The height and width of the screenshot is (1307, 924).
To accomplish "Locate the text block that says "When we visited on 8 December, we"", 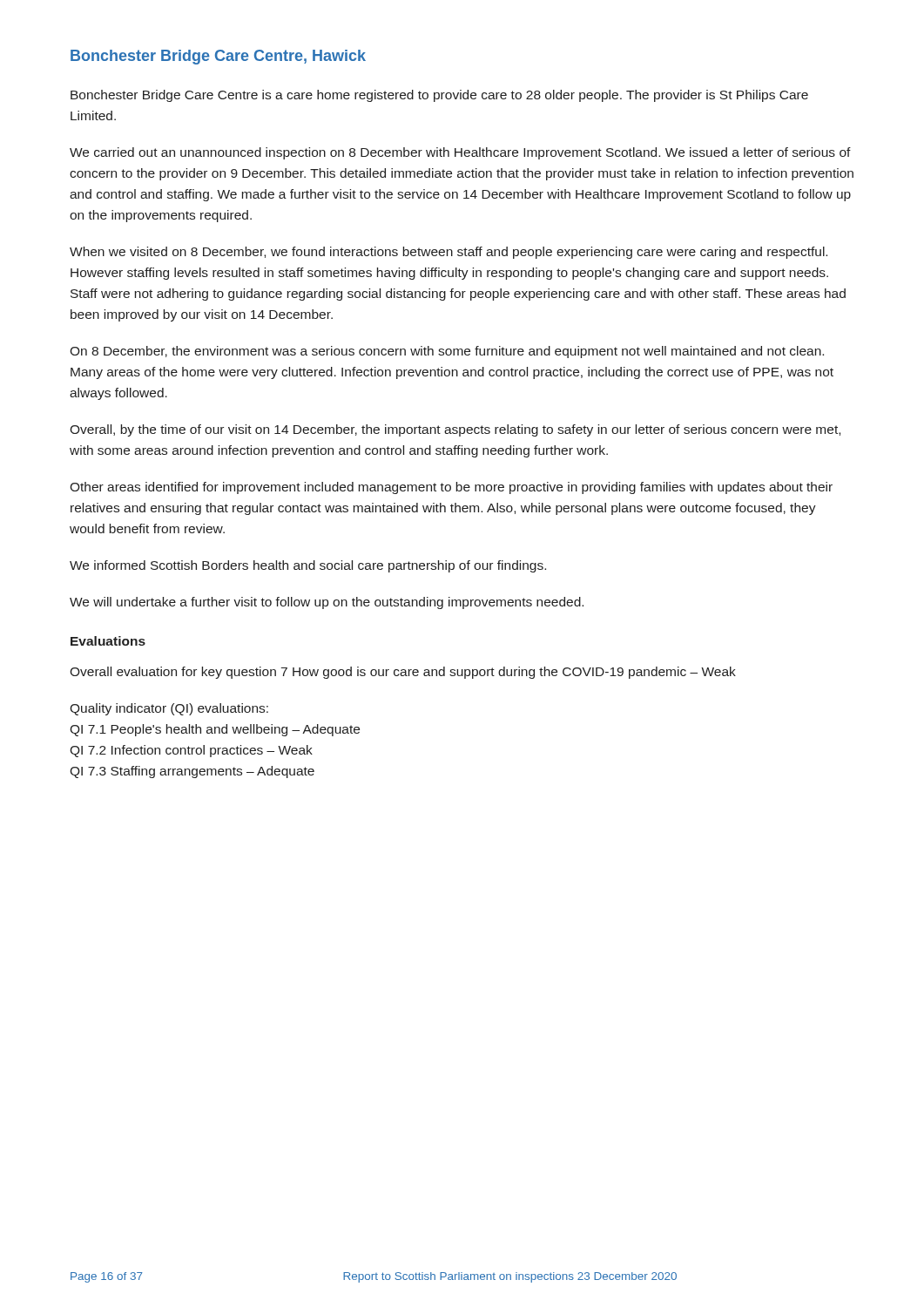I will (x=458, y=283).
